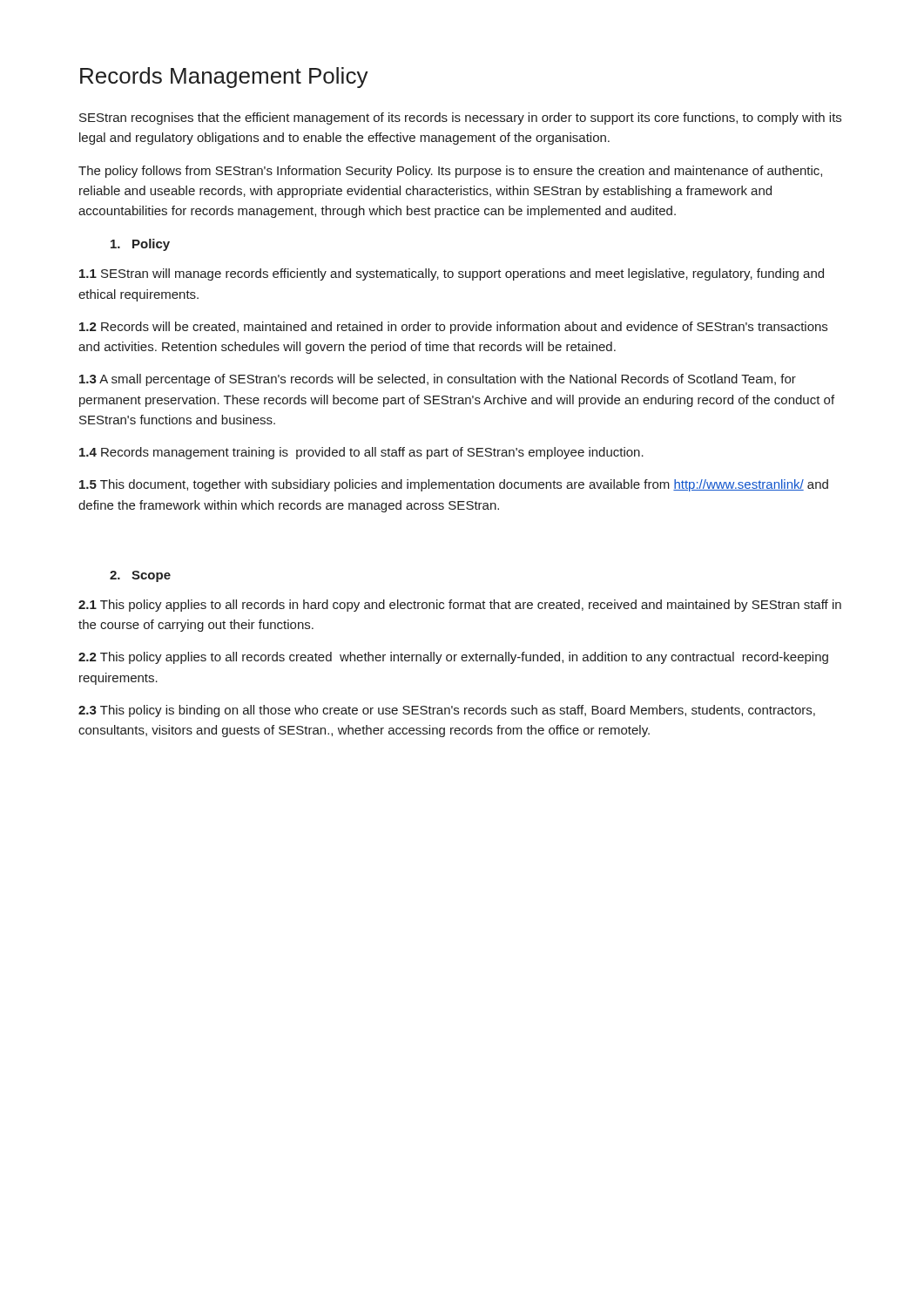924x1307 pixels.
Task: Point to the passage starting "The policy follows from"
Action: coord(451,190)
